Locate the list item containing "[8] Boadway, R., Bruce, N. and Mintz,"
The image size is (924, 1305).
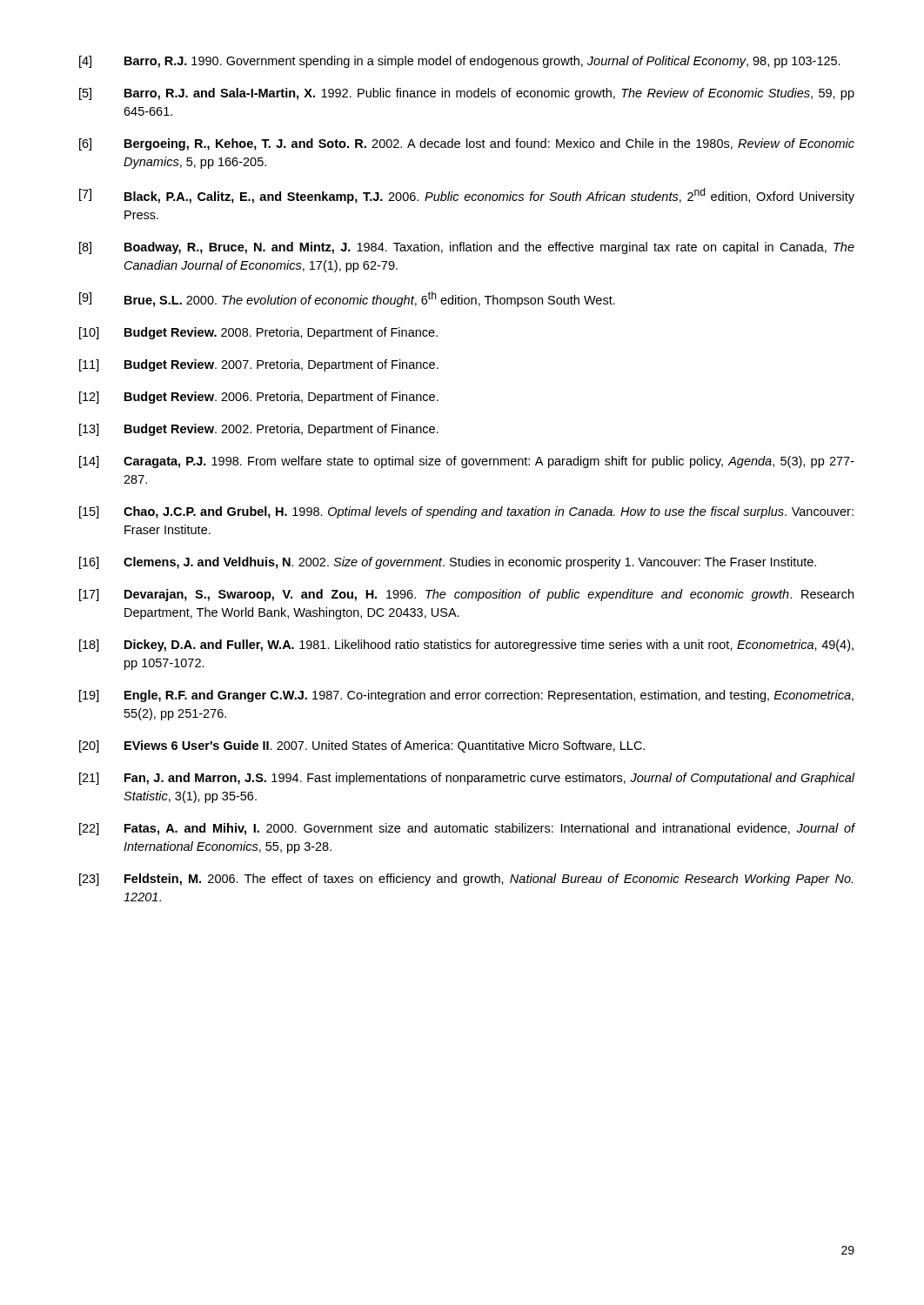[466, 257]
